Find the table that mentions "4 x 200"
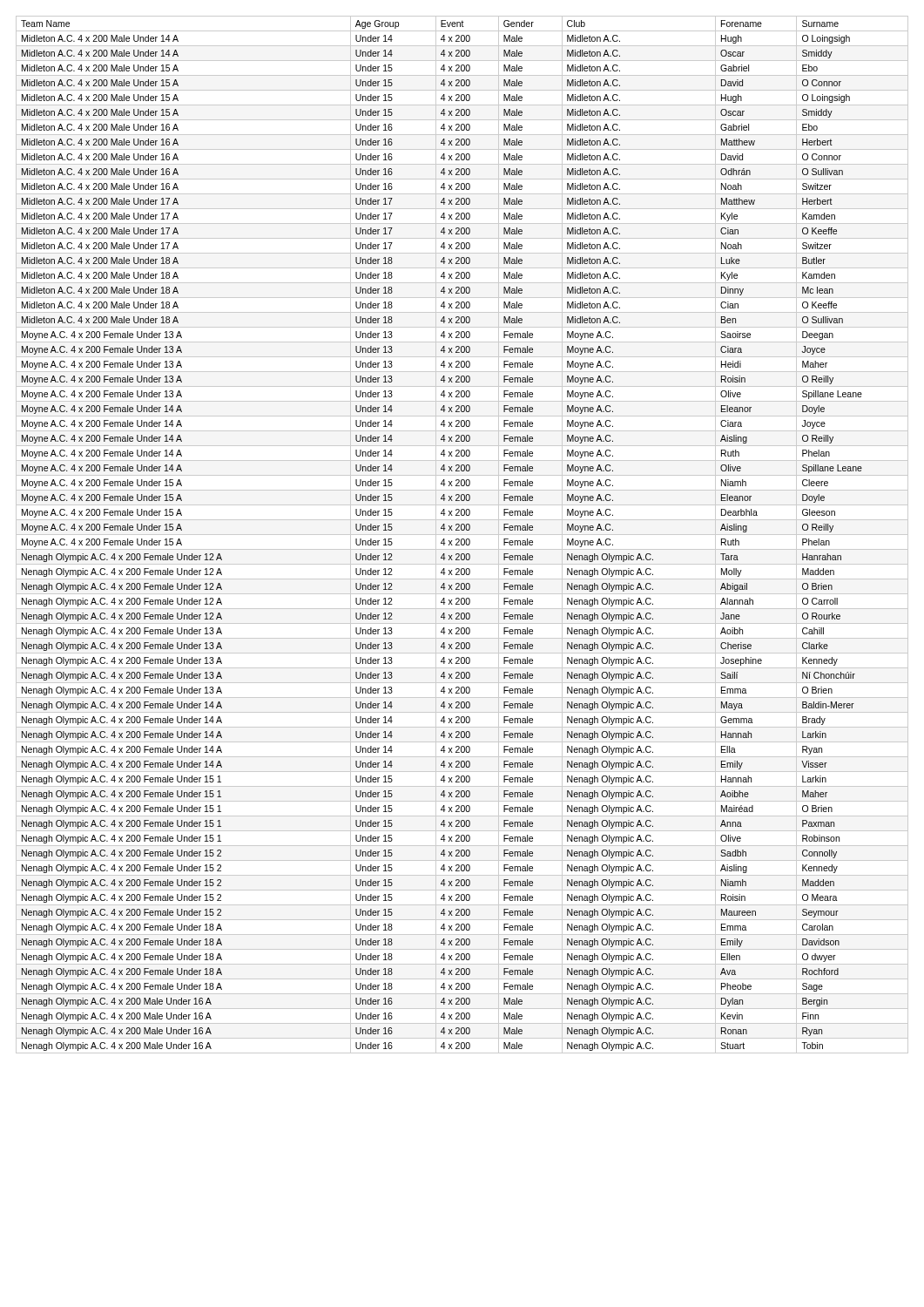The height and width of the screenshot is (1307, 924). tap(462, 535)
